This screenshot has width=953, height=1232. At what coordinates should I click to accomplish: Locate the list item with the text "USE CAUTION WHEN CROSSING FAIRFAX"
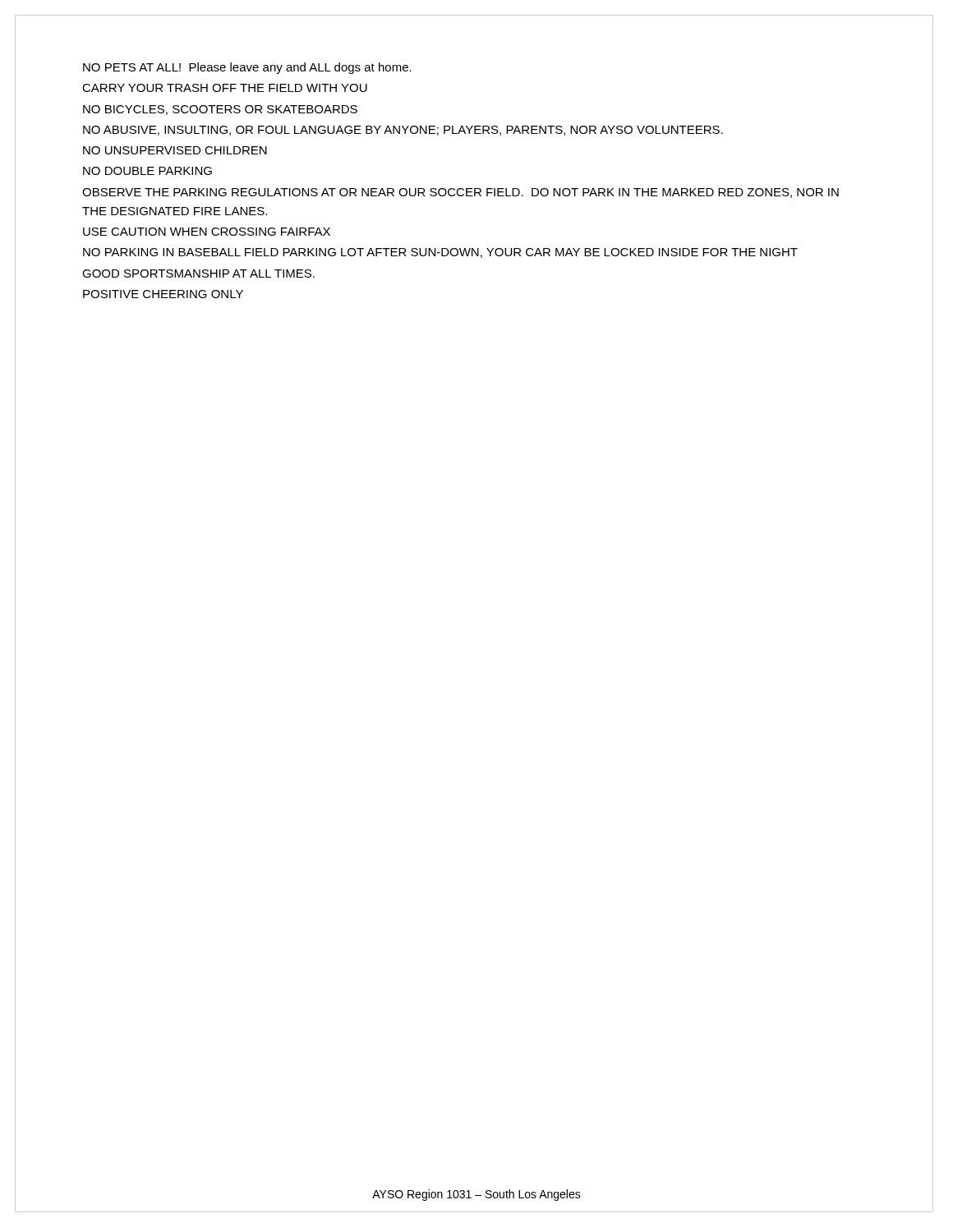tap(206, 231)
